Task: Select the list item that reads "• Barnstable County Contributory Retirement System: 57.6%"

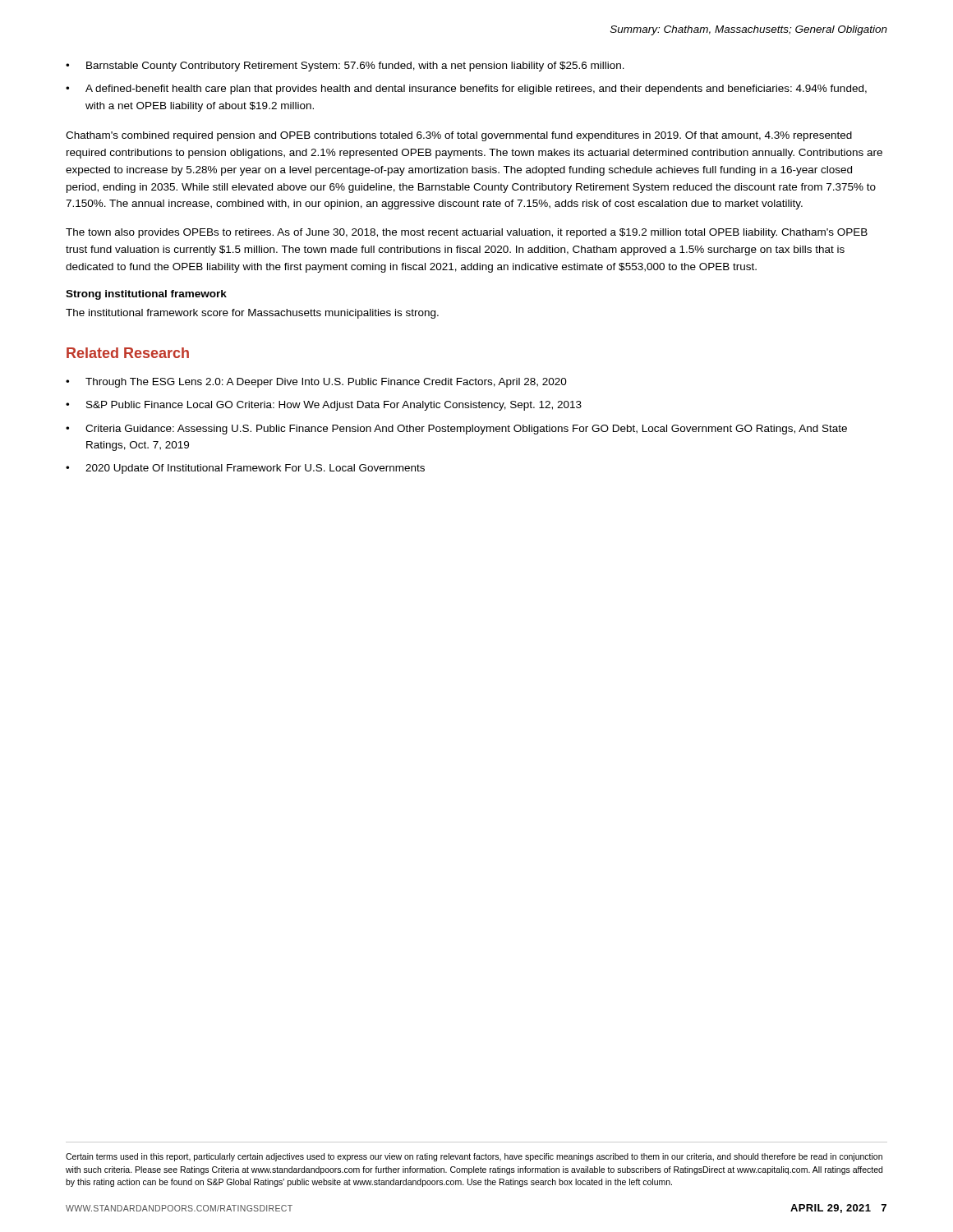Action: click(x=476, y=66)
